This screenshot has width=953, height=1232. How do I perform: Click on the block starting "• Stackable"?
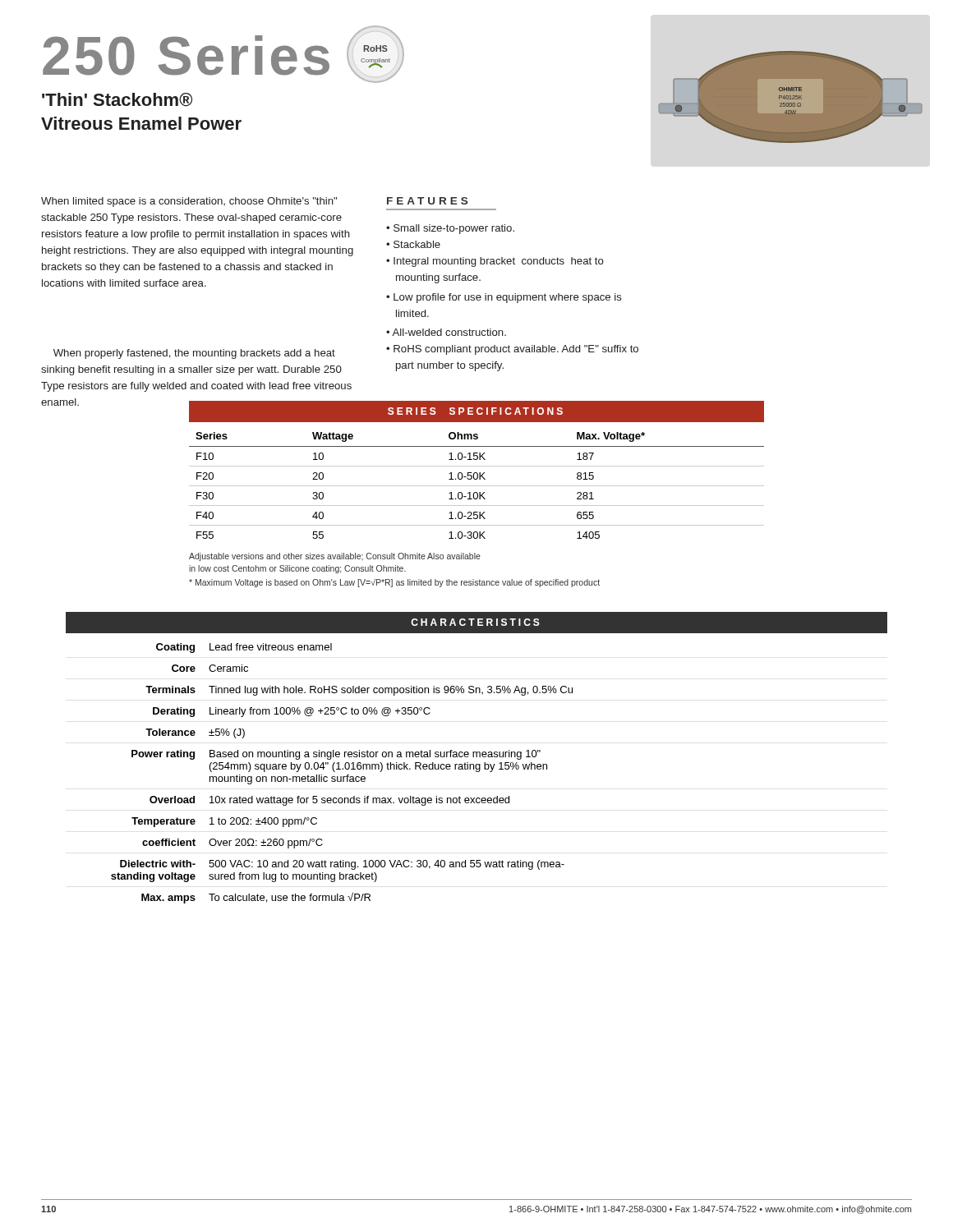413,244
